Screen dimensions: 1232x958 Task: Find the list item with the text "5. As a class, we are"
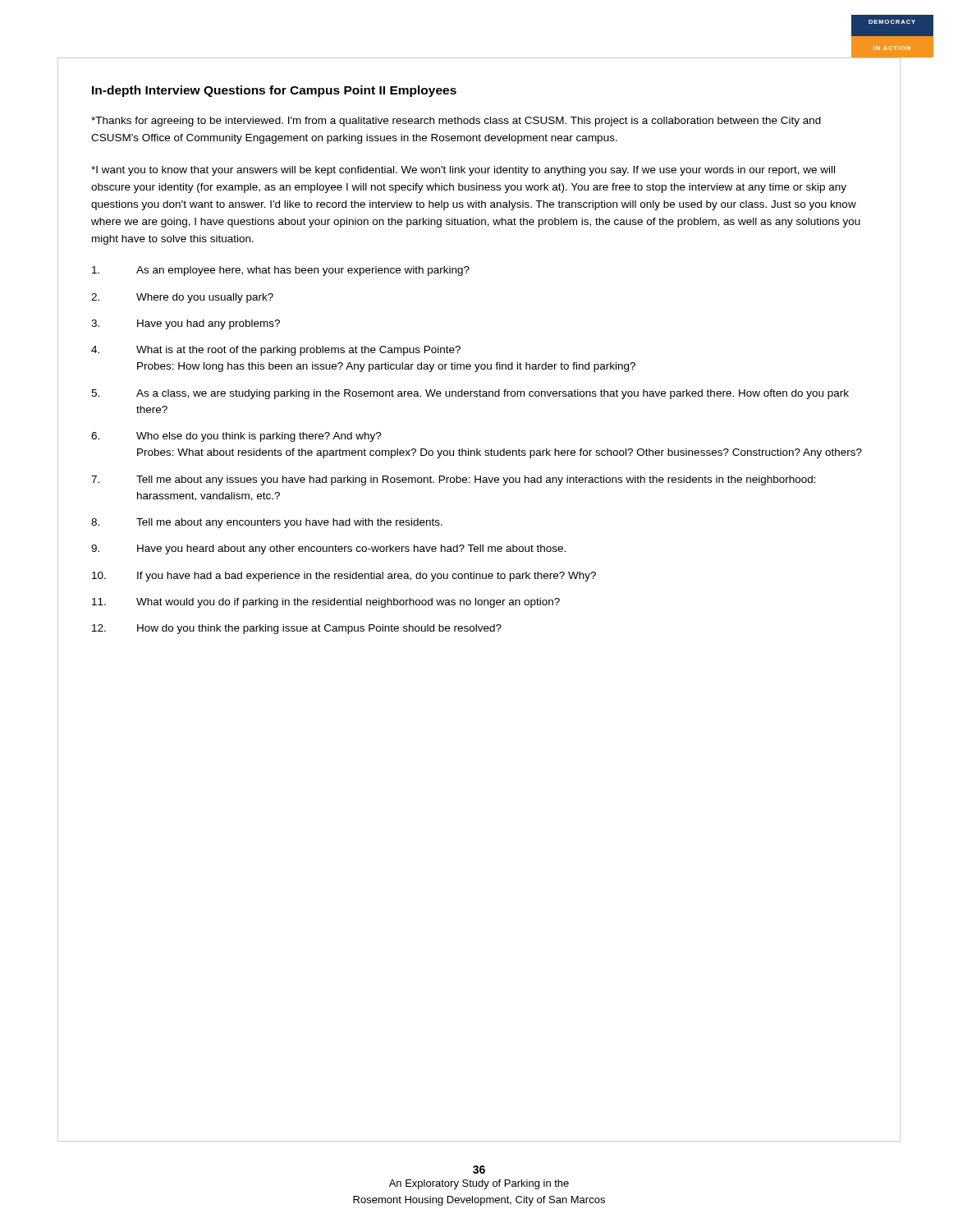[479, 402]
